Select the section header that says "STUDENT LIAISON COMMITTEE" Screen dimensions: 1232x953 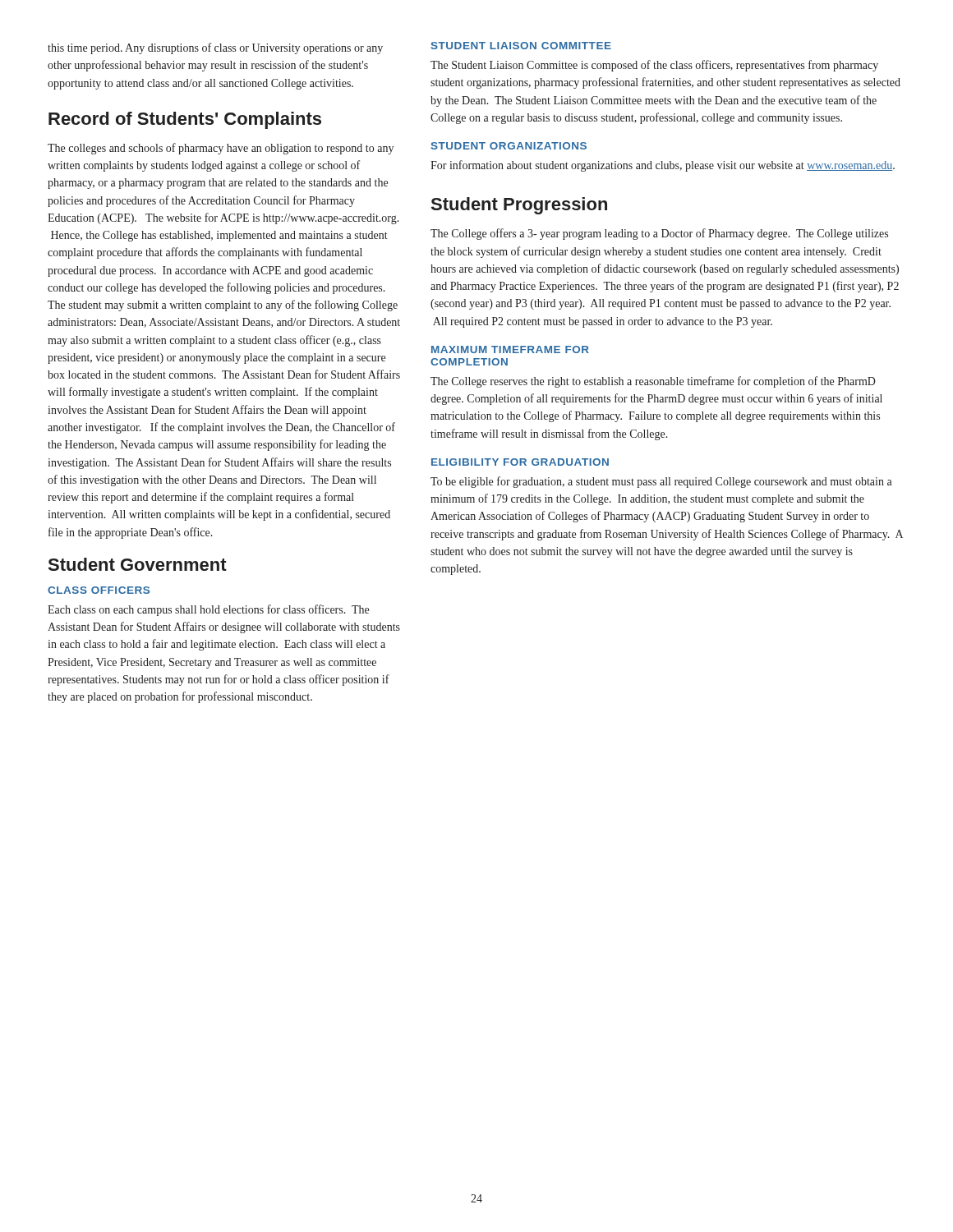[x=521, y=46]
